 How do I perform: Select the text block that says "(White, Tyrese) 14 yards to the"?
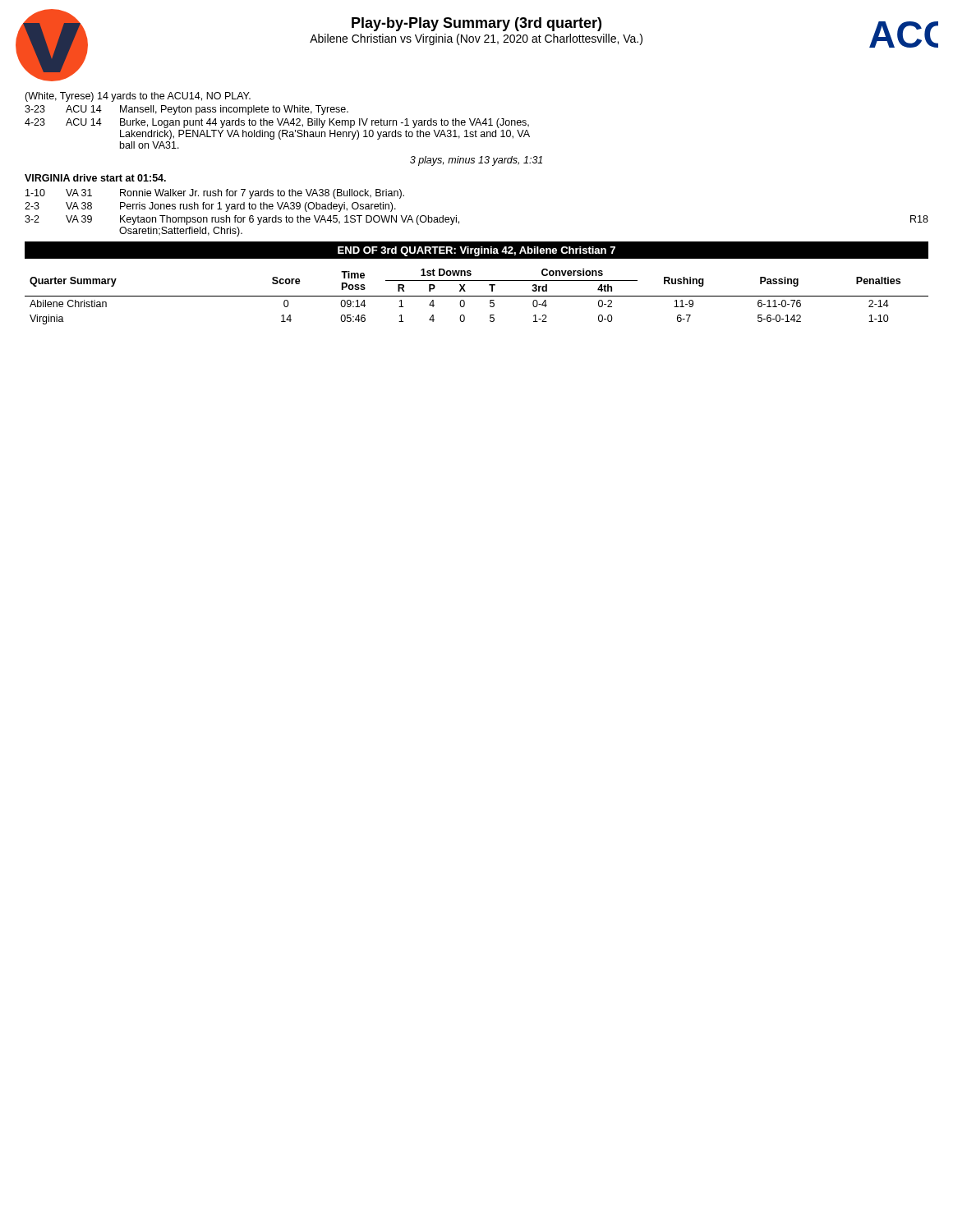138,96
